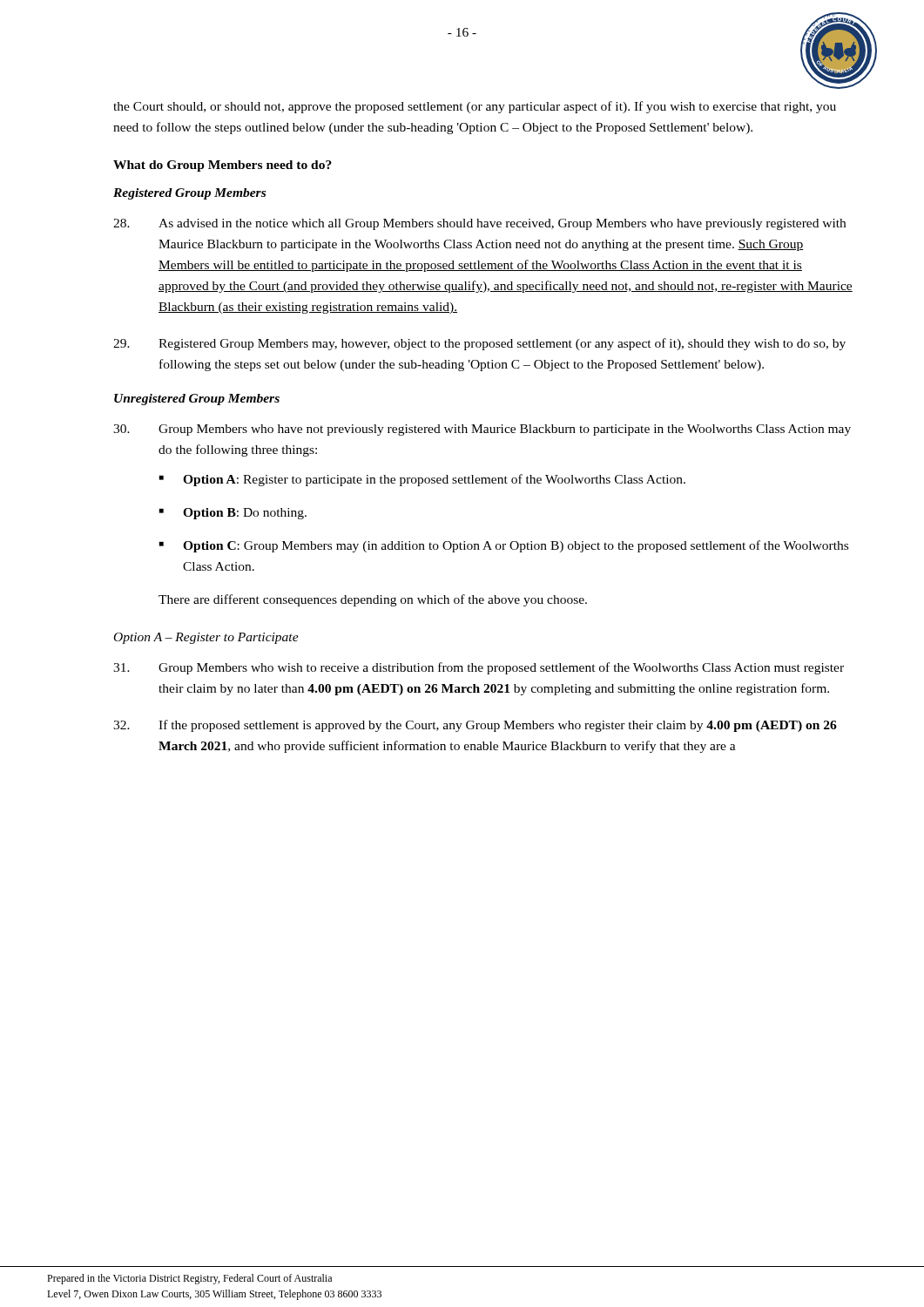Locate the block of text that opens with "Registered Group Members may, however, object to"

484,354
